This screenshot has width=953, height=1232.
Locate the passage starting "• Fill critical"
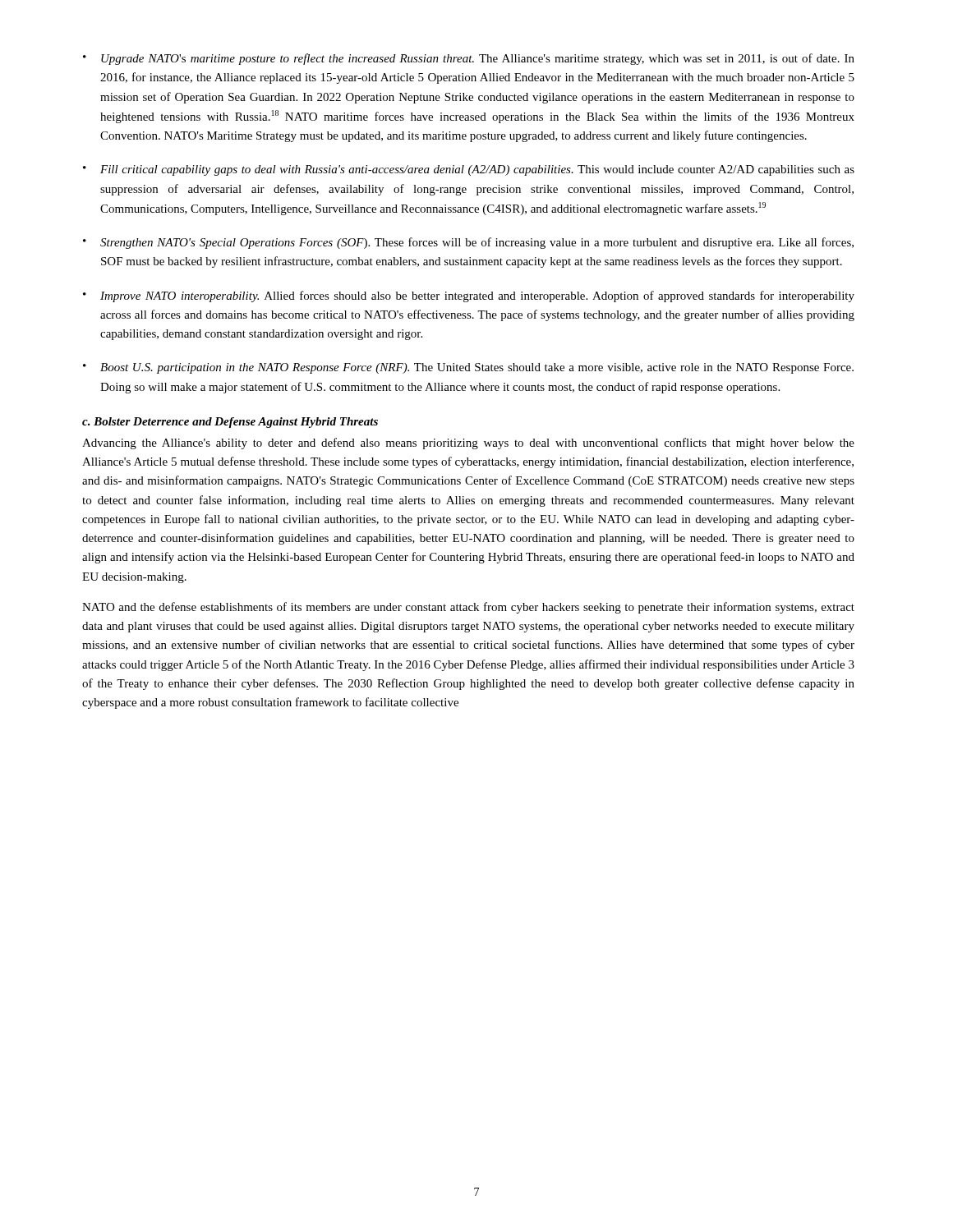[x=468, y=189]
